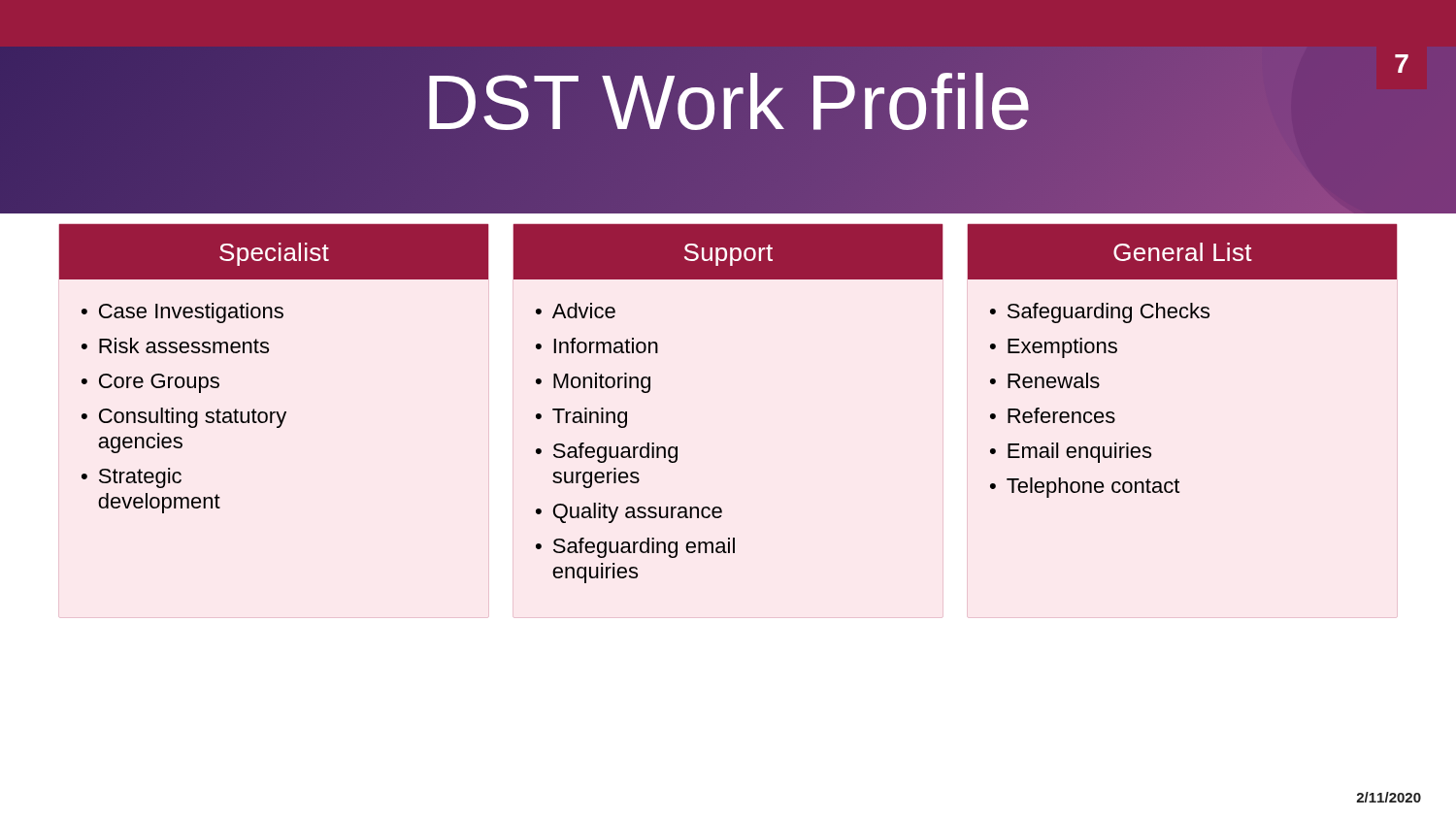1456x819 pixels.
Task: Point to the element starting "General List"
Action: (1182, 252)
